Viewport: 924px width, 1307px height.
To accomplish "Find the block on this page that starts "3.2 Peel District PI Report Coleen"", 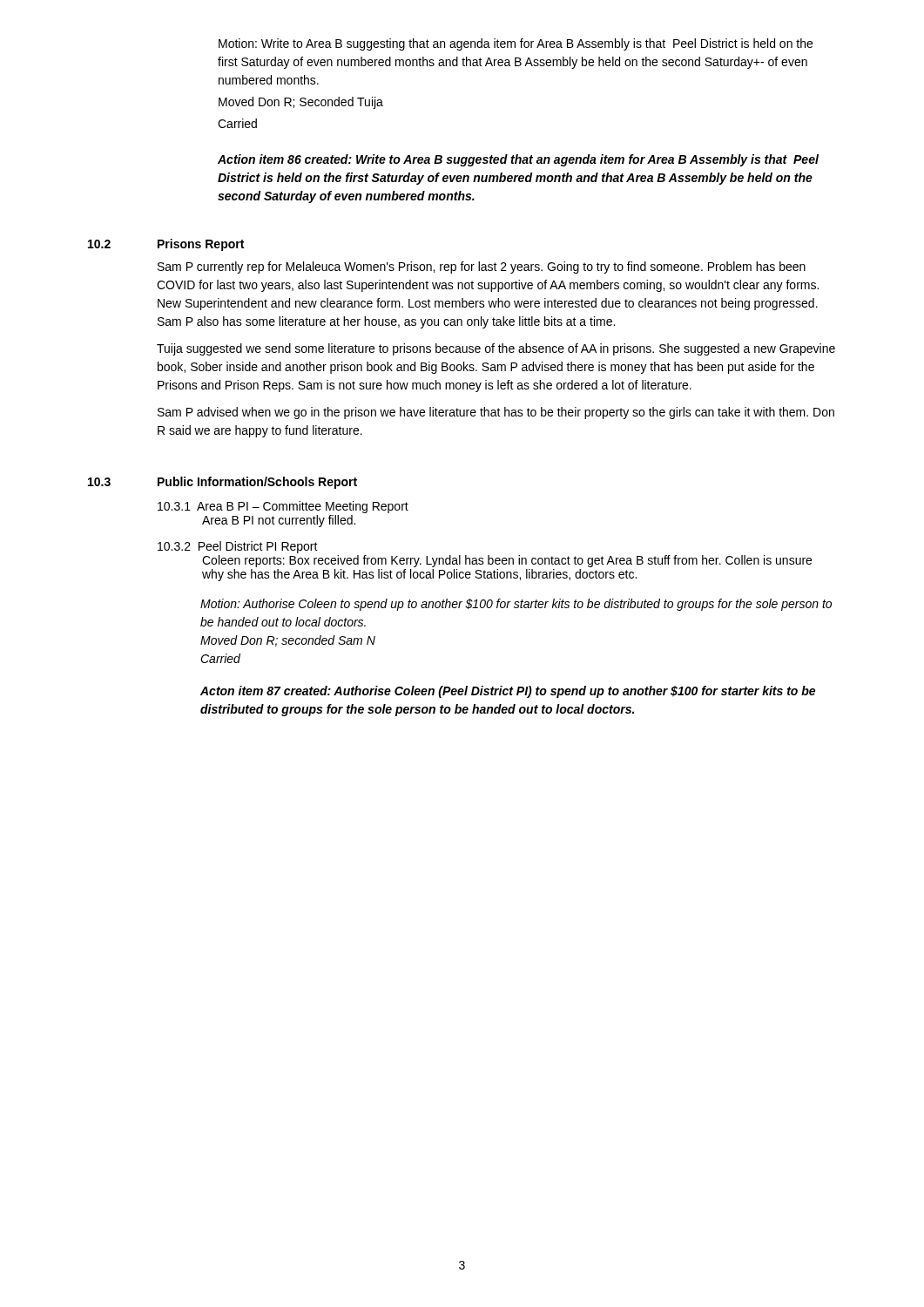I will (x=462, y=560).
